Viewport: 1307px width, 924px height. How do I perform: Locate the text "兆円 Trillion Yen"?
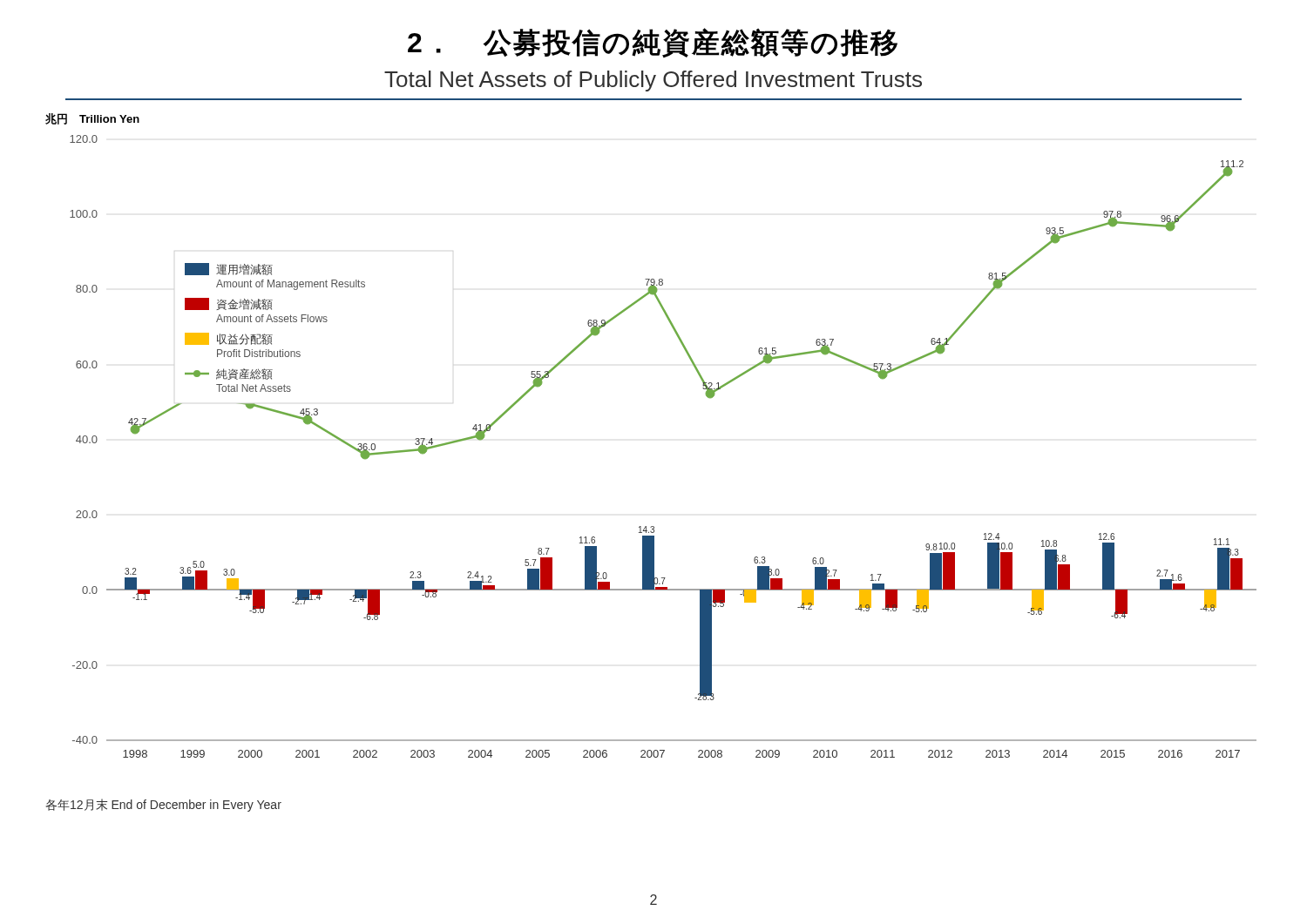(92, 119)
